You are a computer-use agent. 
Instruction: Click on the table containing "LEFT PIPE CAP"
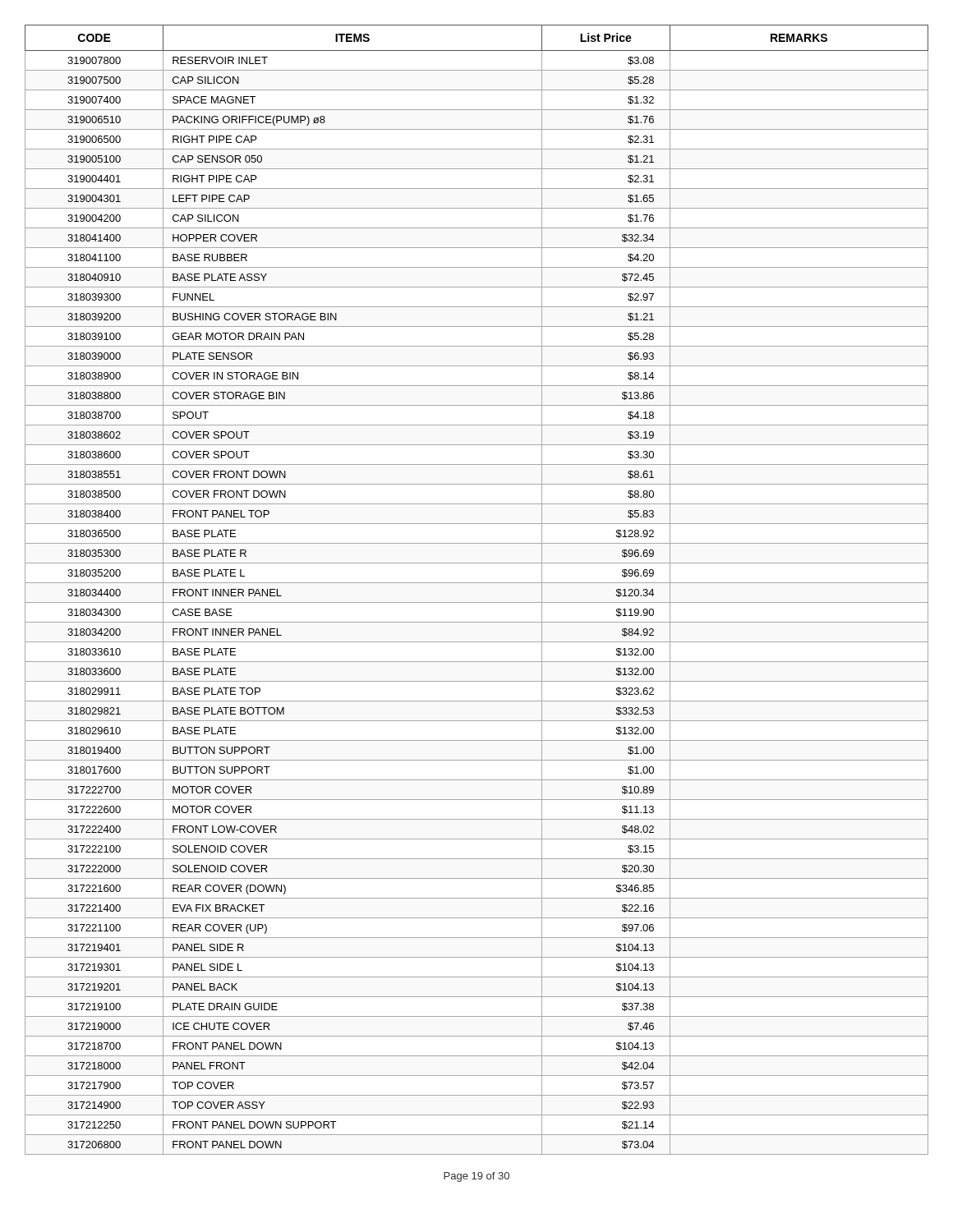[x=476, y=590]
